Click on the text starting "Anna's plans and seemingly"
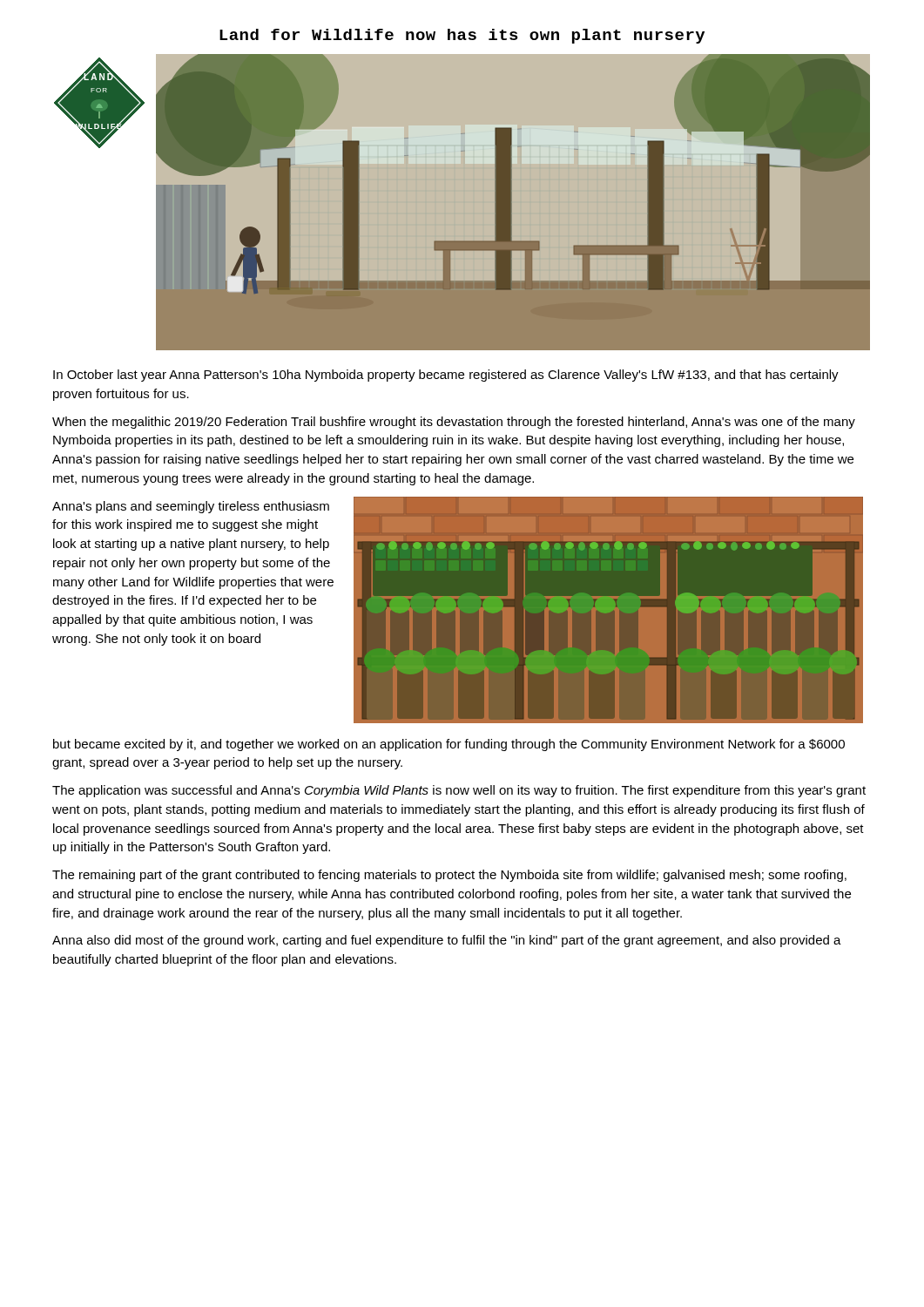Viewport: 924px width, 1307px height. tap(193, 572)
